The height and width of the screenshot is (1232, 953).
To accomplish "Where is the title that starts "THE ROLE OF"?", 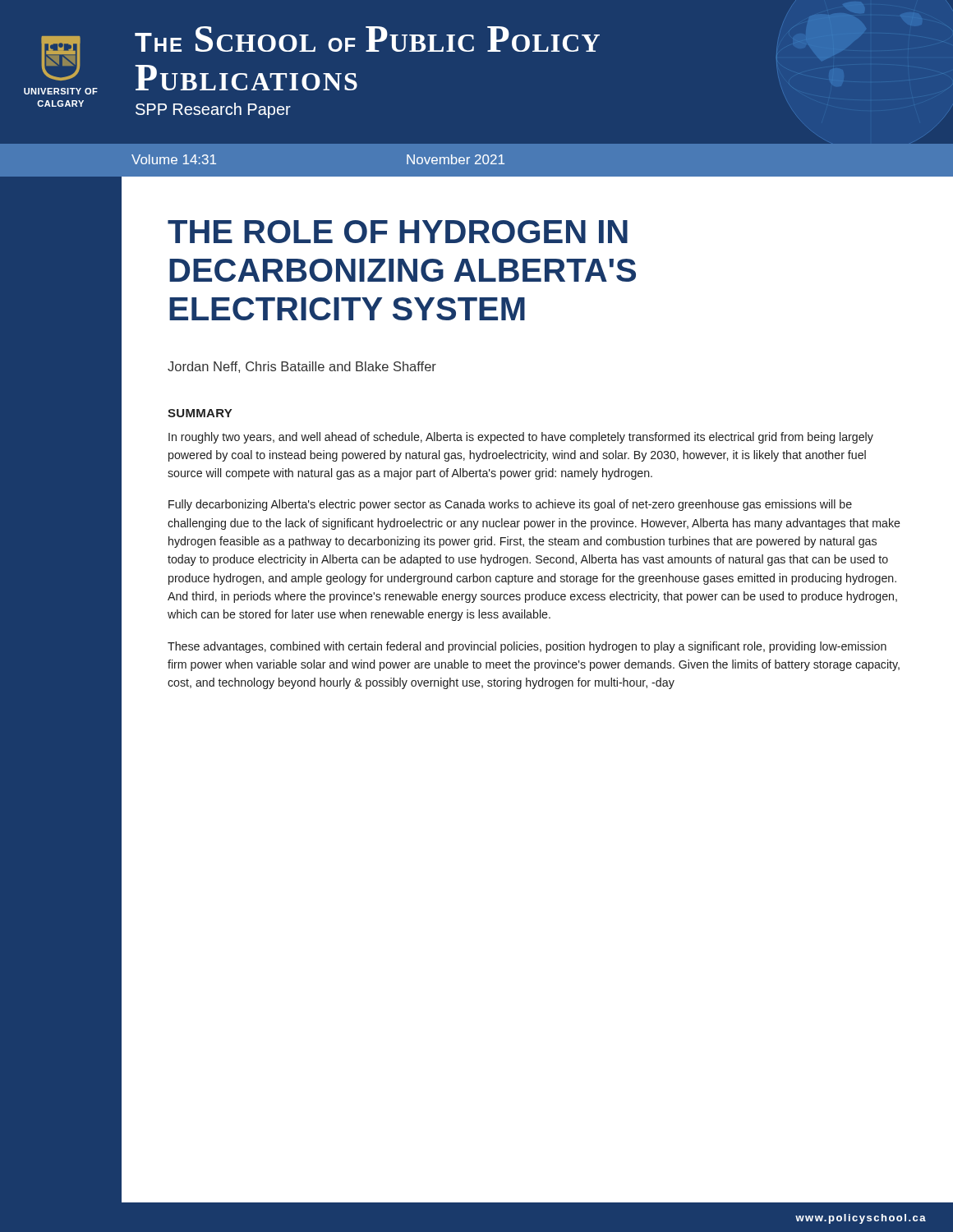I will click(x=402, y=270).
